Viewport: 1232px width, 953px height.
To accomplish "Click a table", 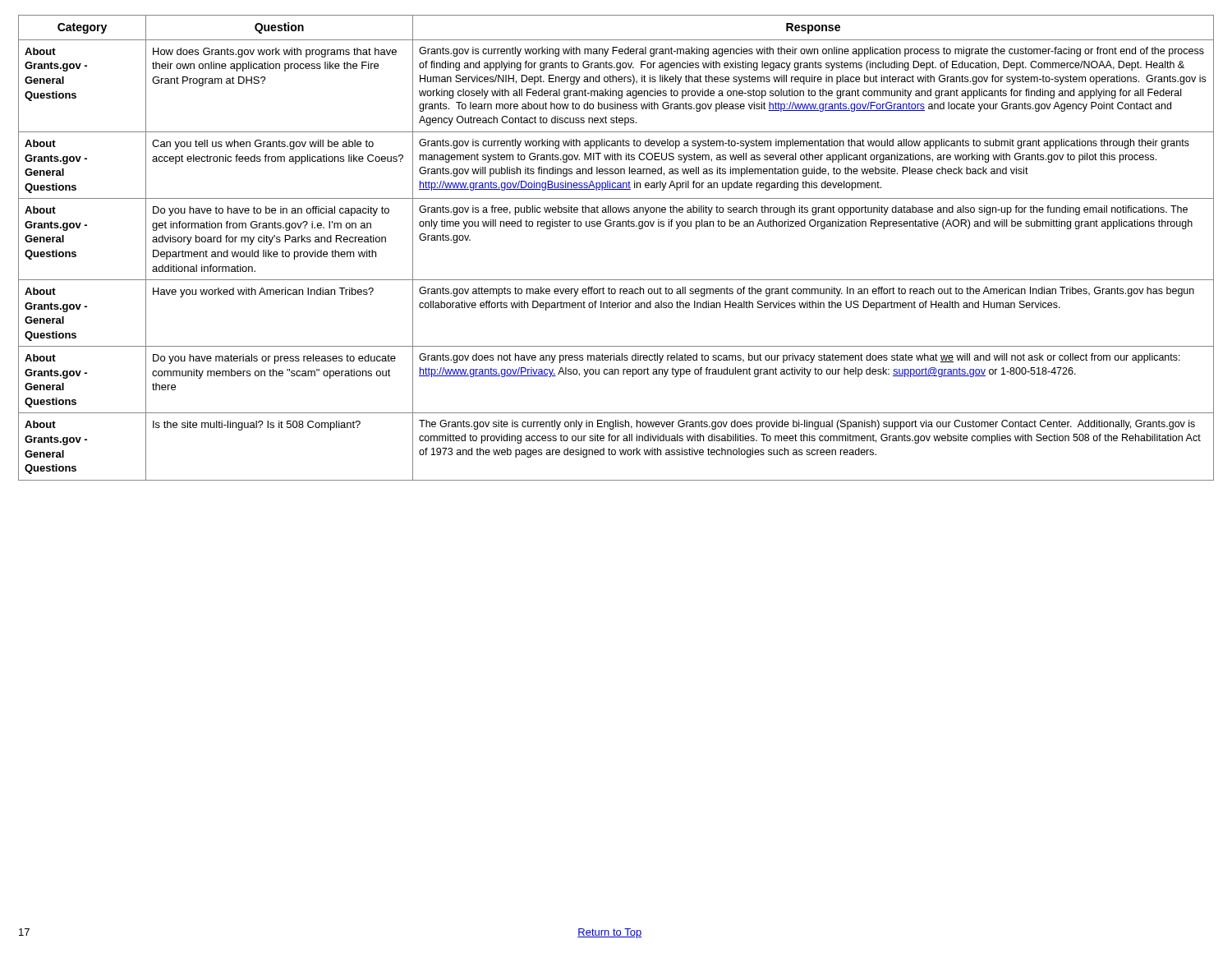I will tap(616, 248).
